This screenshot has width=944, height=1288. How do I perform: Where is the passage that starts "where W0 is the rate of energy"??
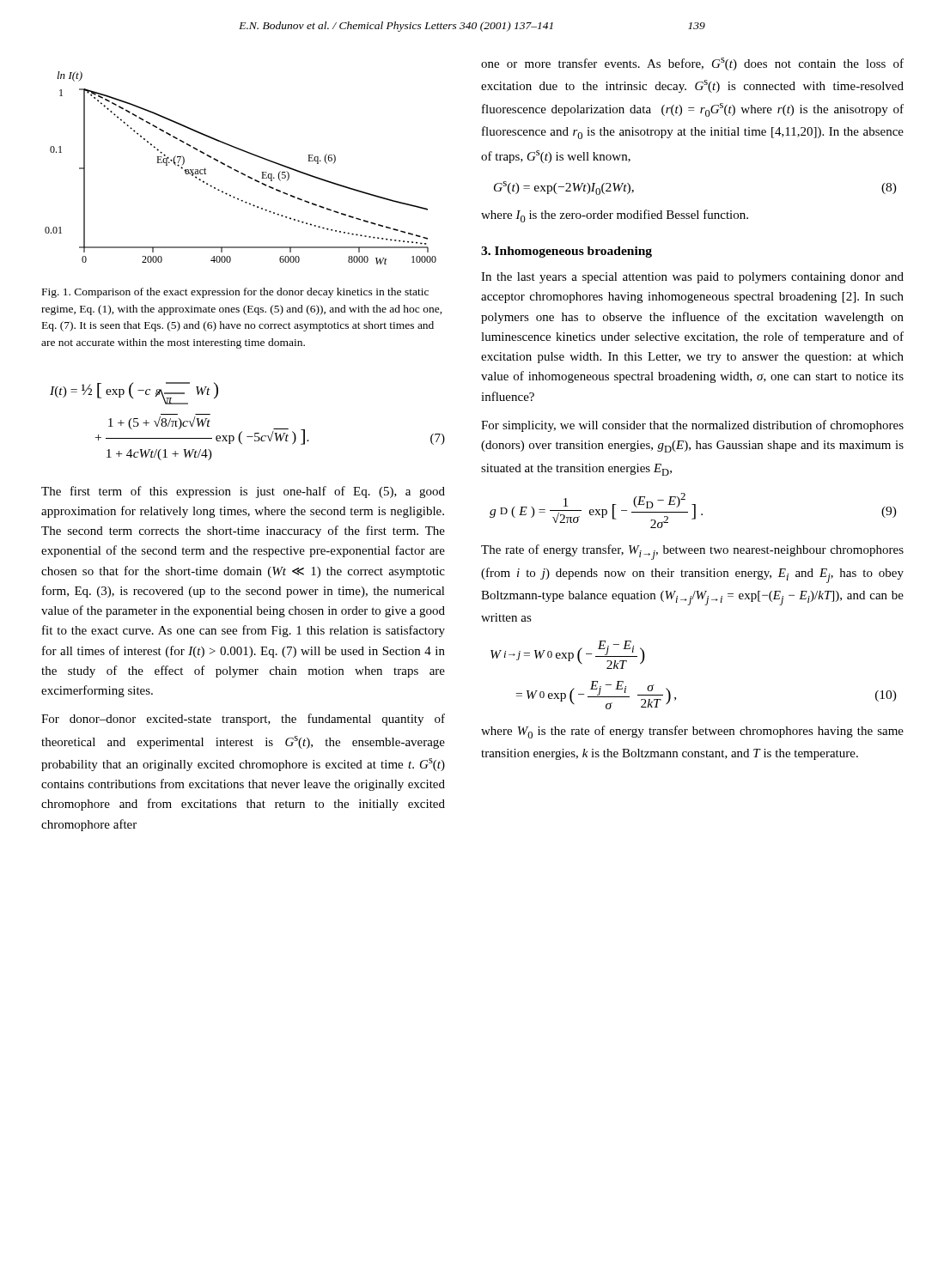coord(692,742)
